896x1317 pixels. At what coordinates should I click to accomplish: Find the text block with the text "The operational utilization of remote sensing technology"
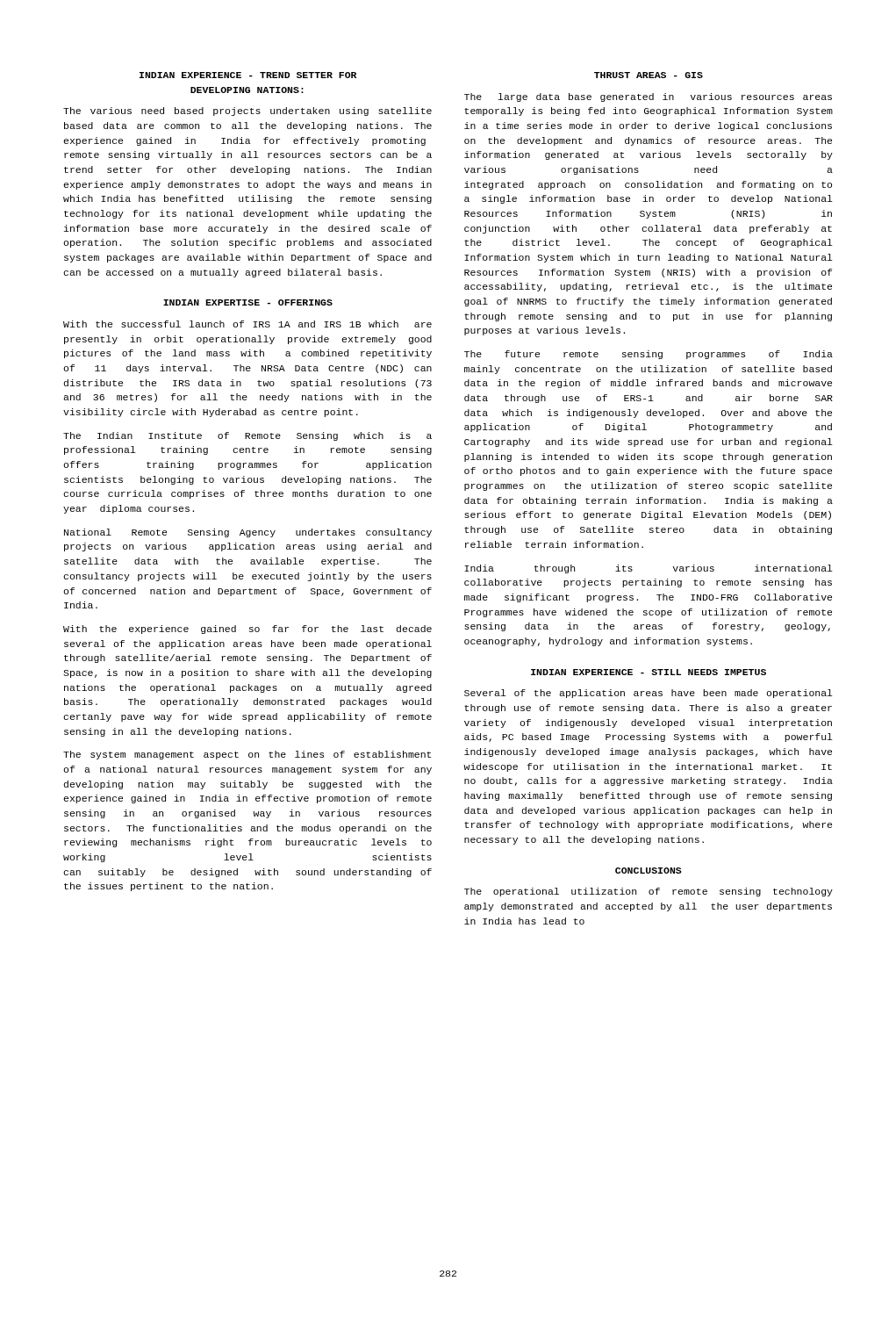[648, 906]
